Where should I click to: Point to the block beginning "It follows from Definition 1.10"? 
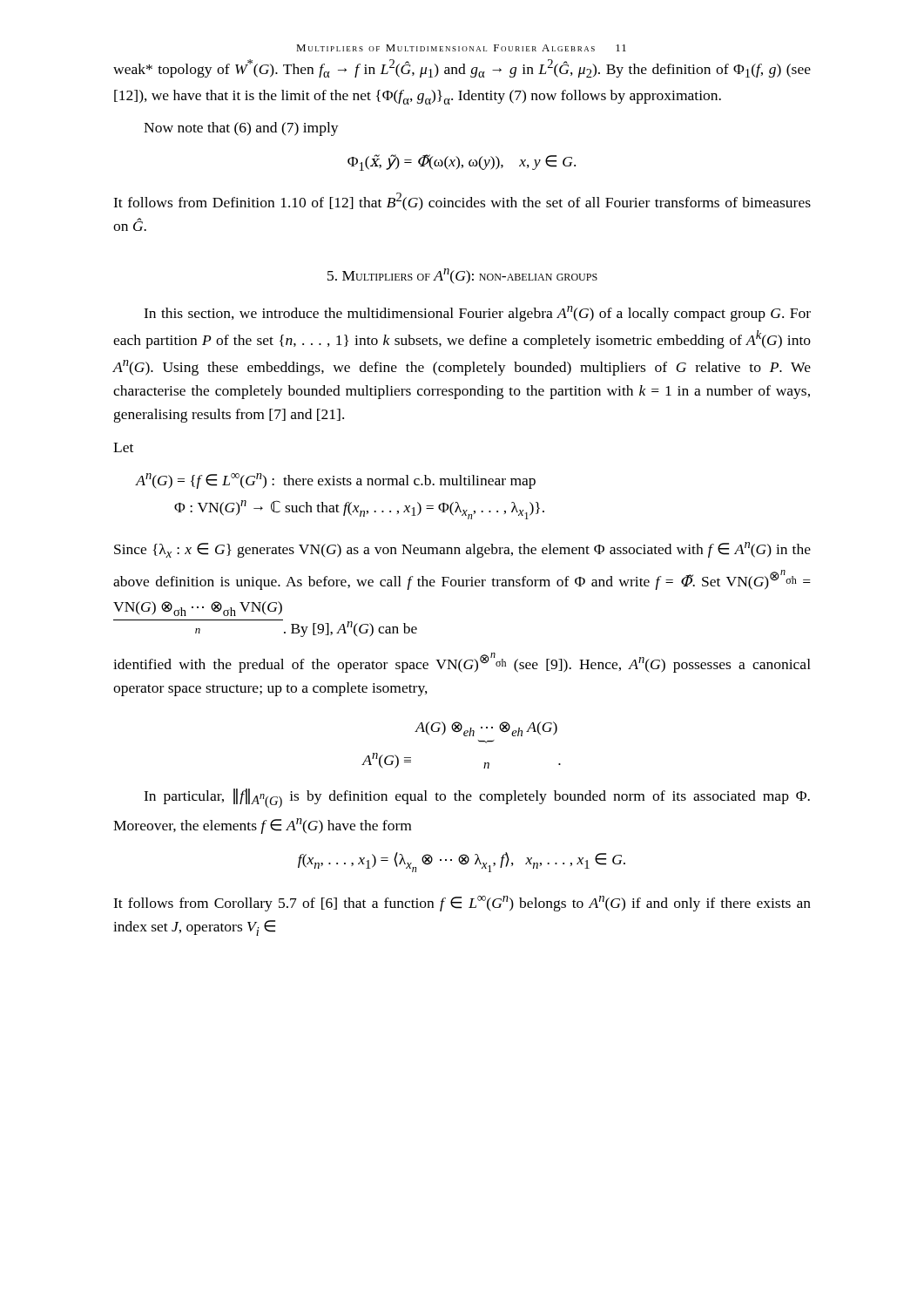click(462, 212)
